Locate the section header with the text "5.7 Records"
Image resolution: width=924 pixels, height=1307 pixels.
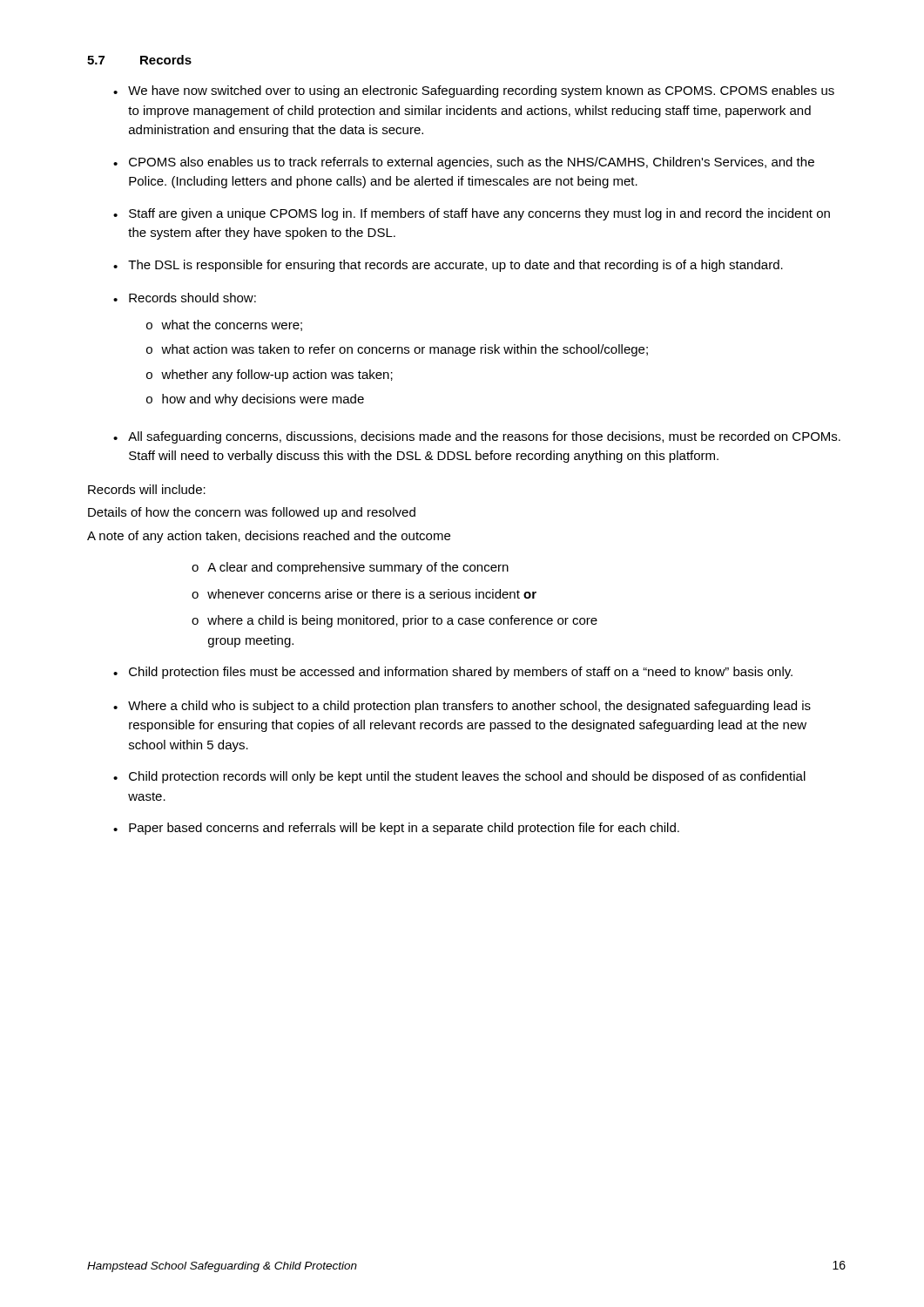pyautogui.click(x=139, y=60)
